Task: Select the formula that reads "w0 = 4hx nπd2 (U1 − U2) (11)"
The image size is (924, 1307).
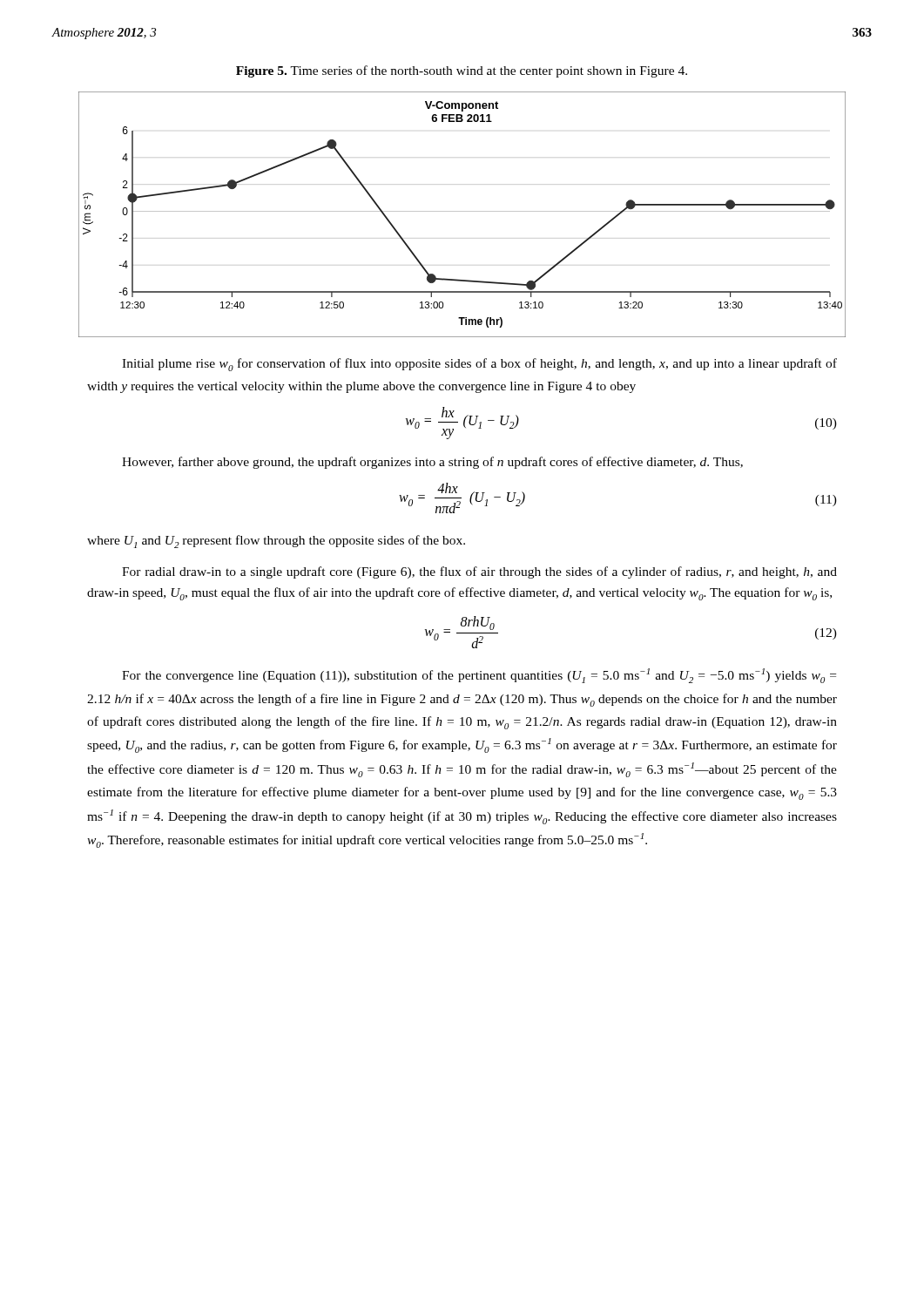Action: (x=472, y=498)
